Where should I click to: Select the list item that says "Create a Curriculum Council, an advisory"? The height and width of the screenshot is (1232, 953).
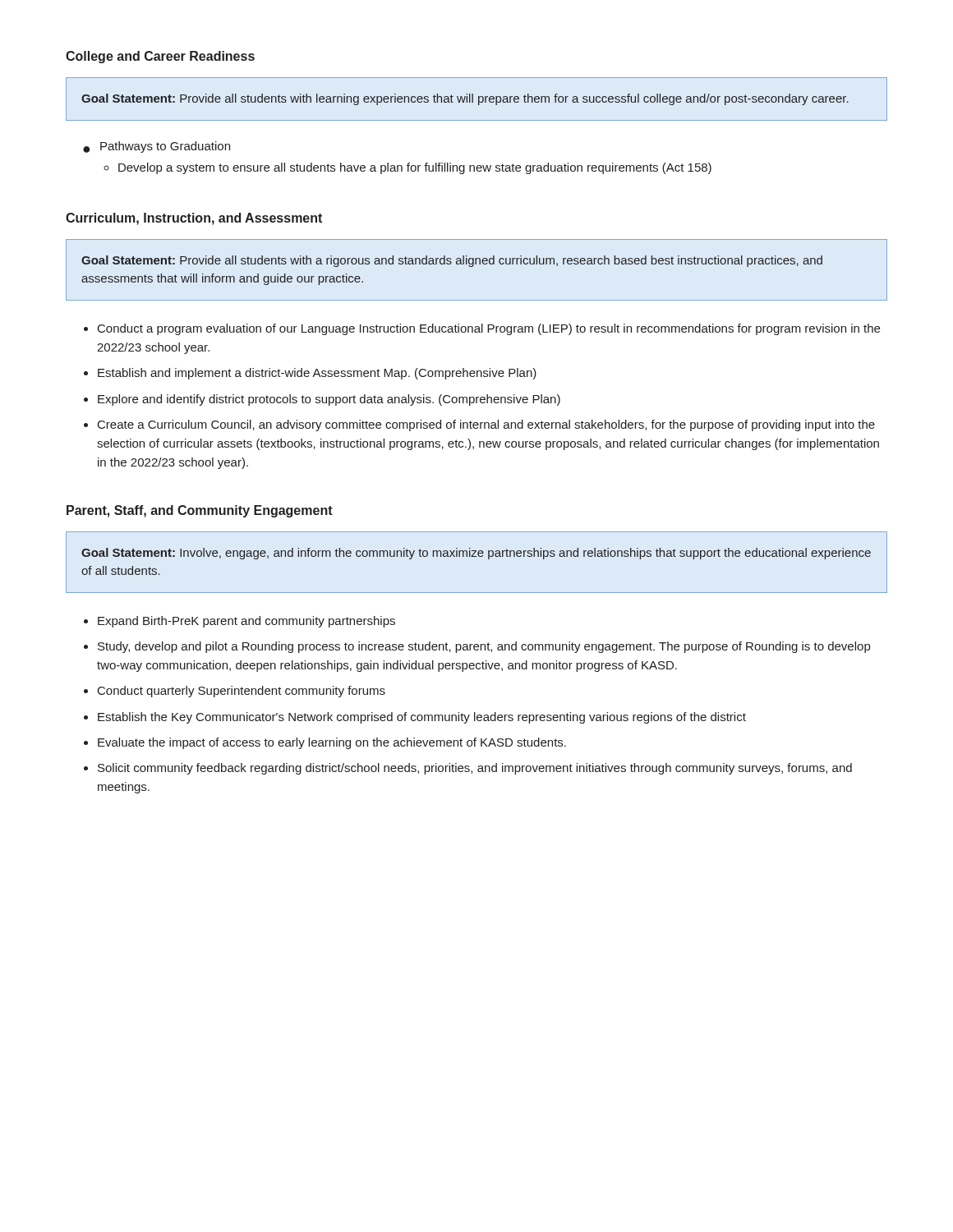(488, 443)
